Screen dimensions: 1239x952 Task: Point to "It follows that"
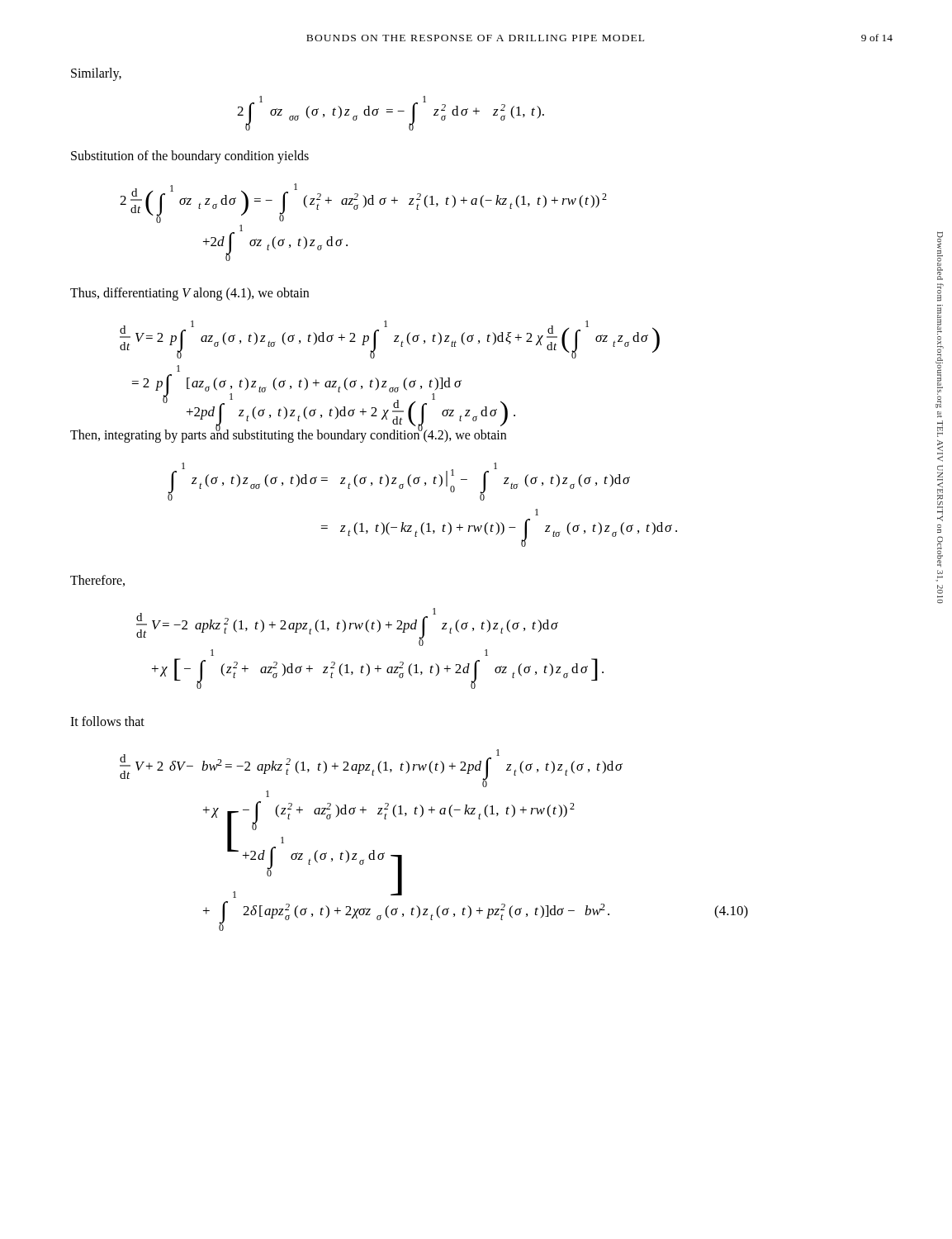107,722
